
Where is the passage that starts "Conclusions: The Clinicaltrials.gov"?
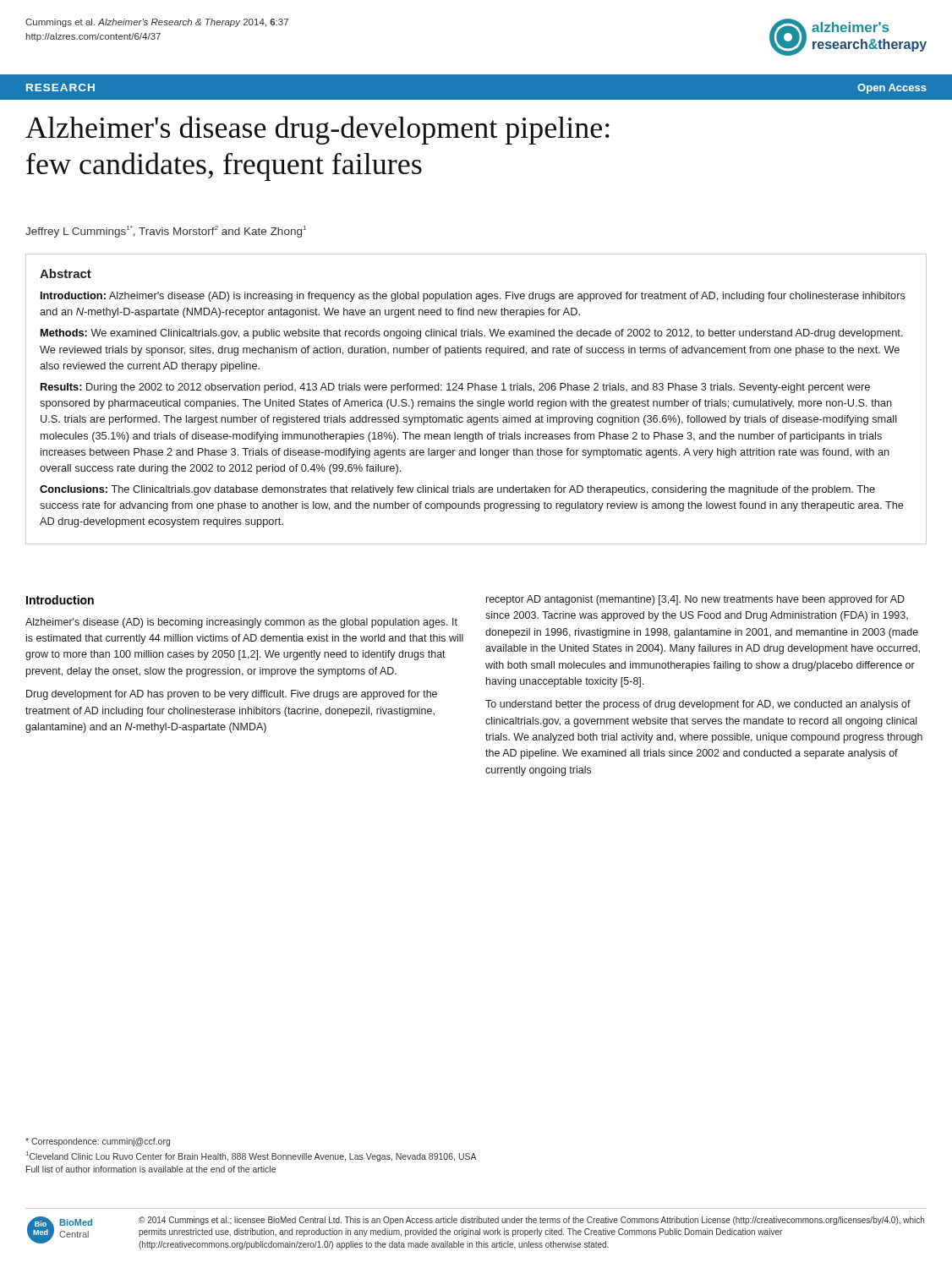tap(472, 505)
